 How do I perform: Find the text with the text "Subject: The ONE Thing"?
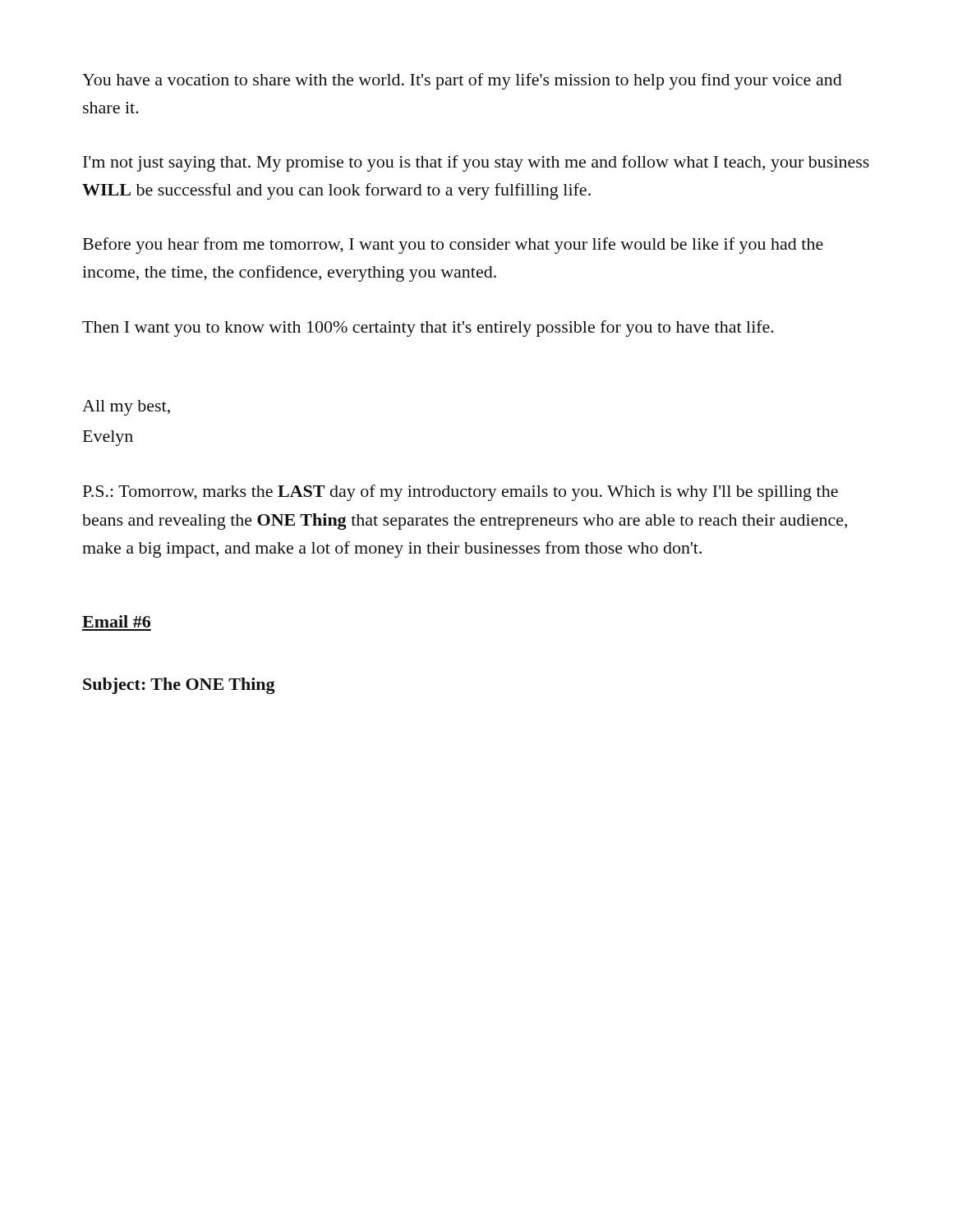point(178,684)
